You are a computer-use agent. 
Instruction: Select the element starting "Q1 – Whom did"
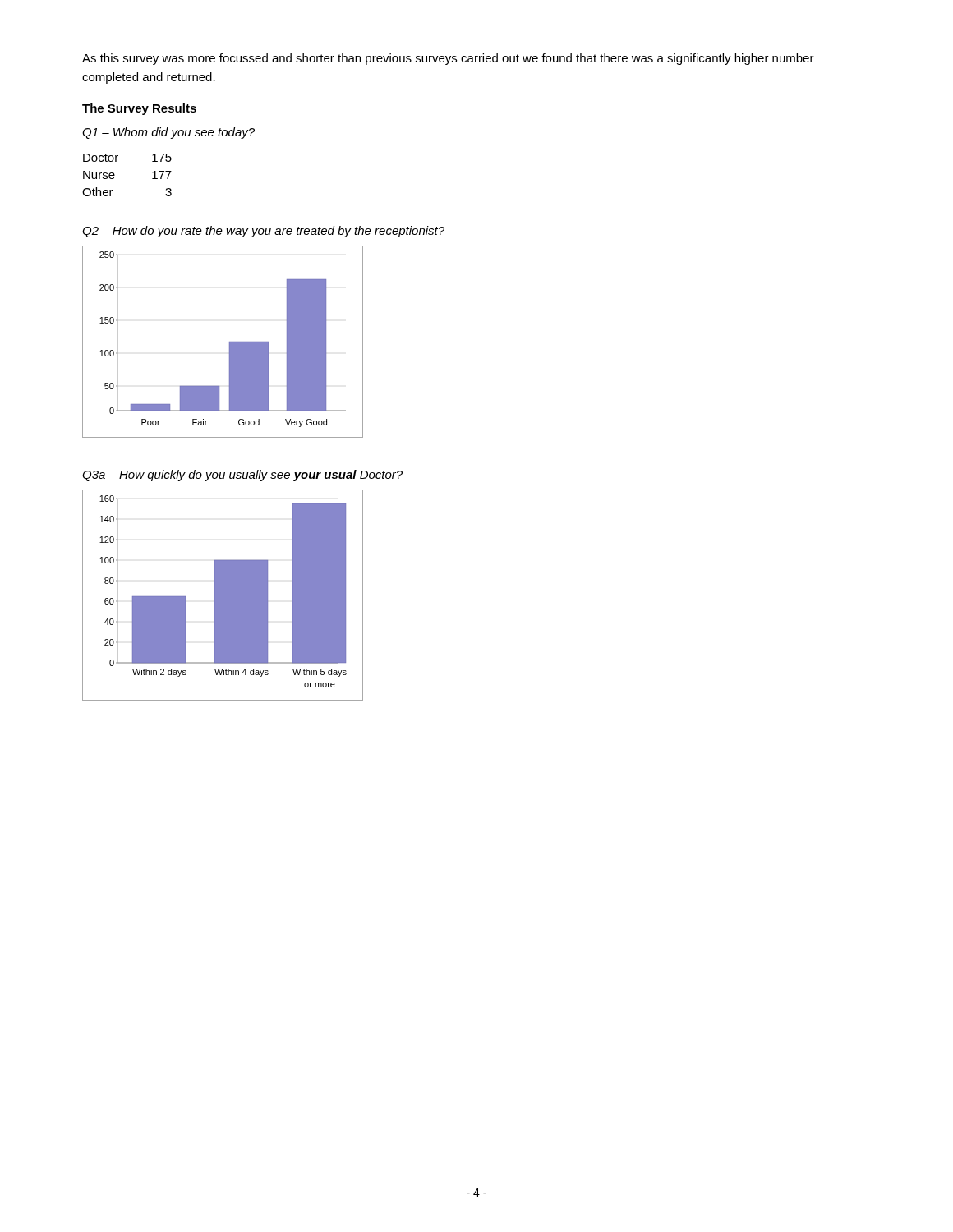168,132
